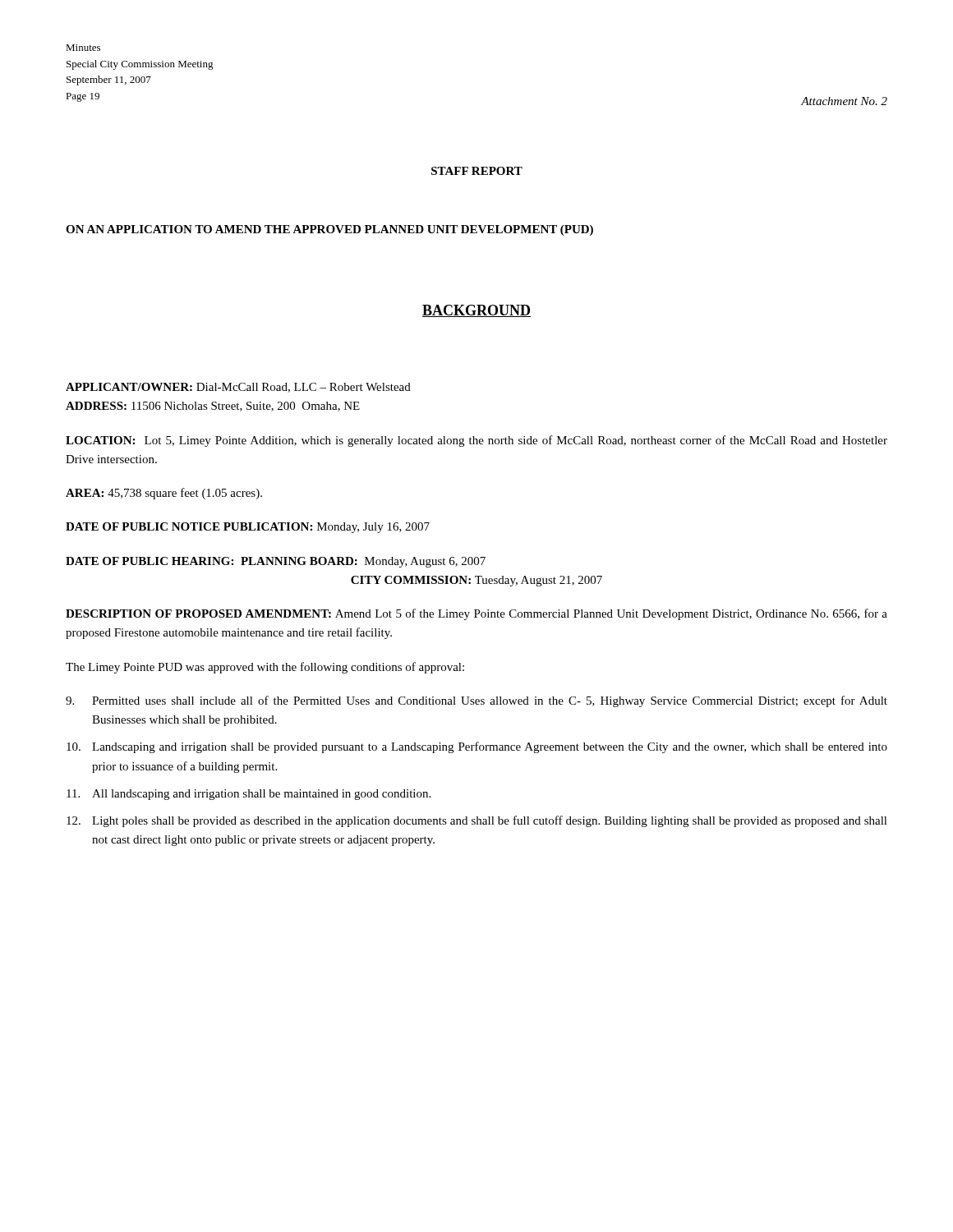Point to the element starting "DESCRIPTION OF PROPOSED AMENDMENT: Amend Lot 5 of"
The height and width of the screenshot is (1232, 953).
476,623
